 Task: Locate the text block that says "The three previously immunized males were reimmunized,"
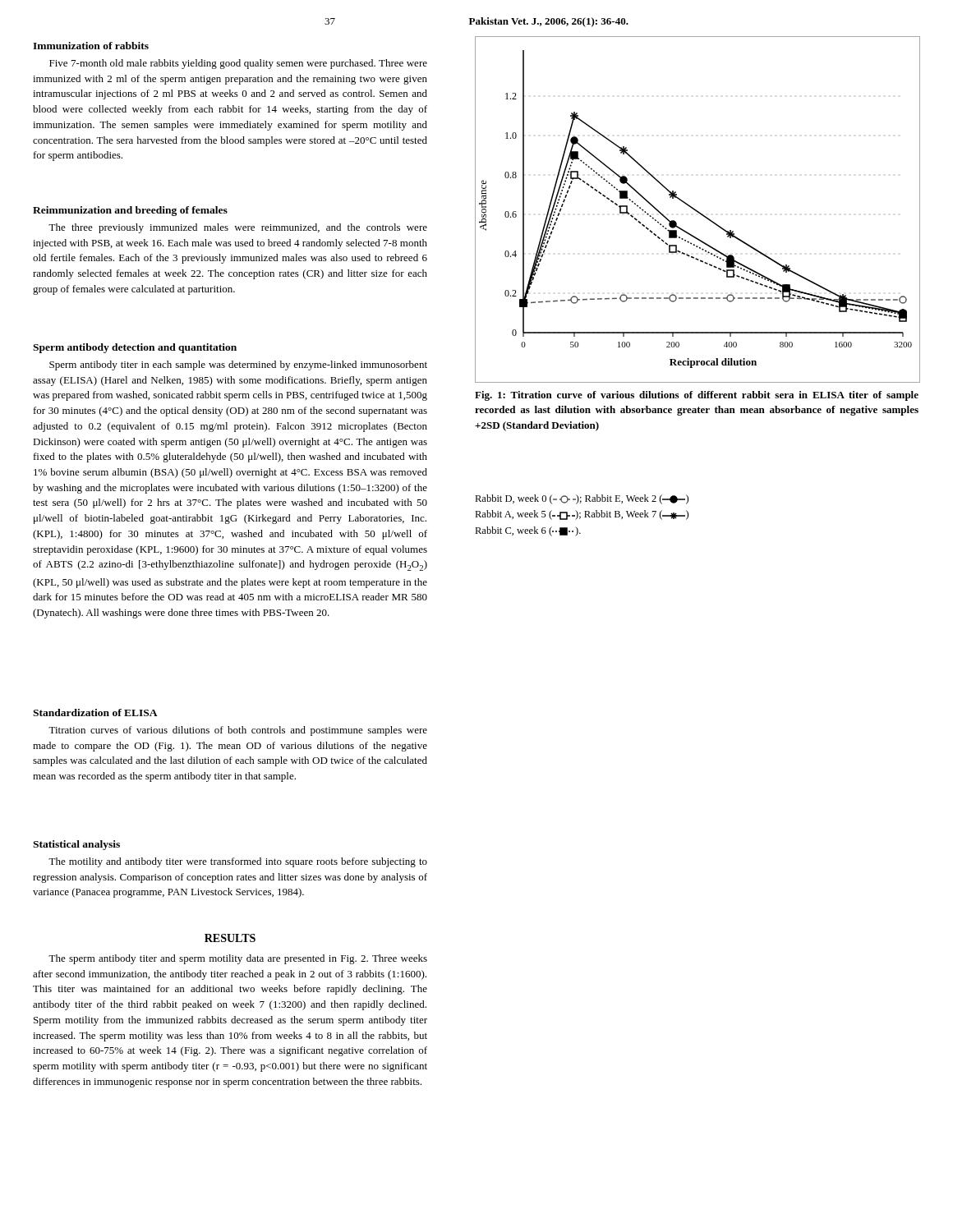230,259
